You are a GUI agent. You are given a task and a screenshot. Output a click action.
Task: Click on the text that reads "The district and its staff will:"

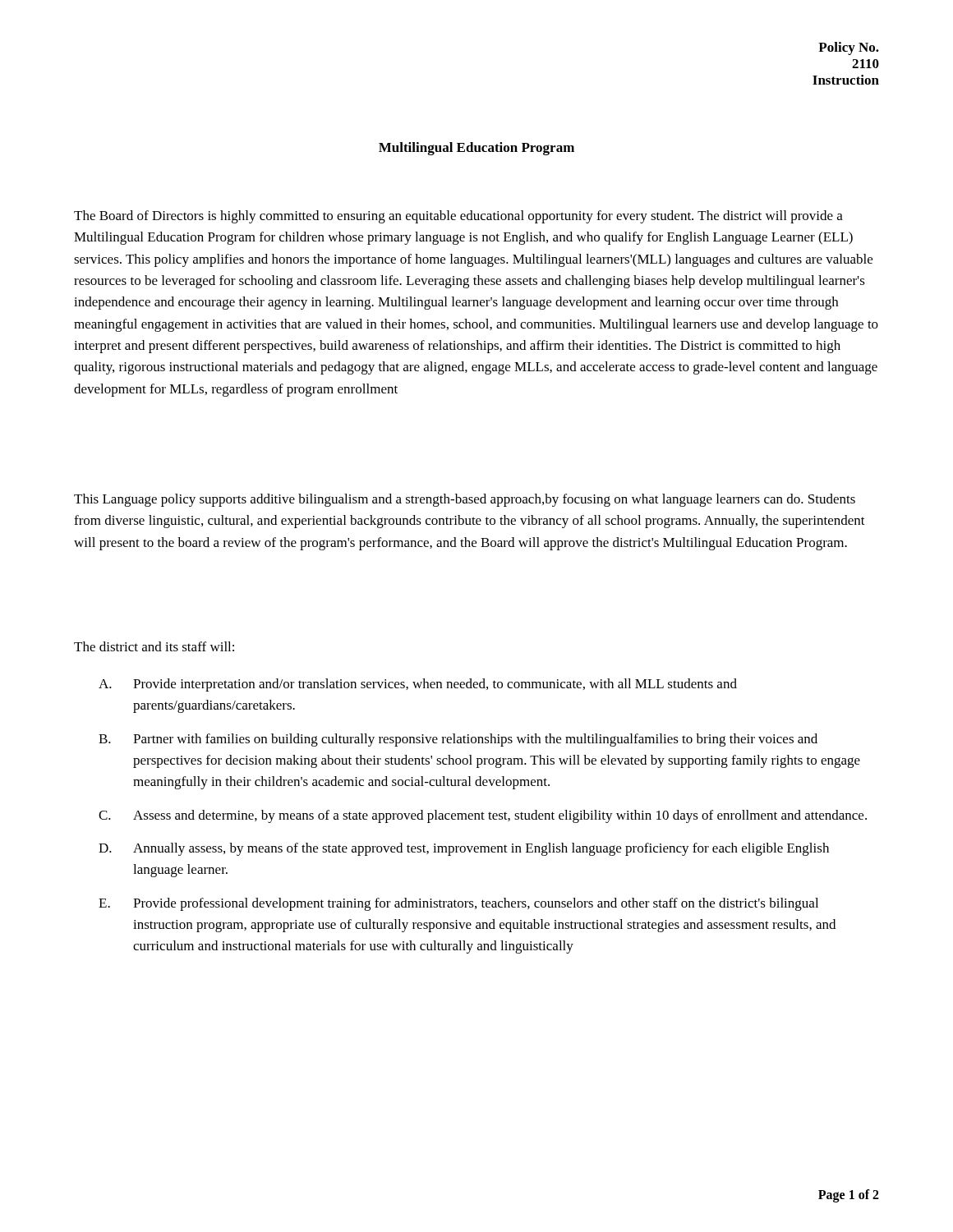[x=155, y=647]
